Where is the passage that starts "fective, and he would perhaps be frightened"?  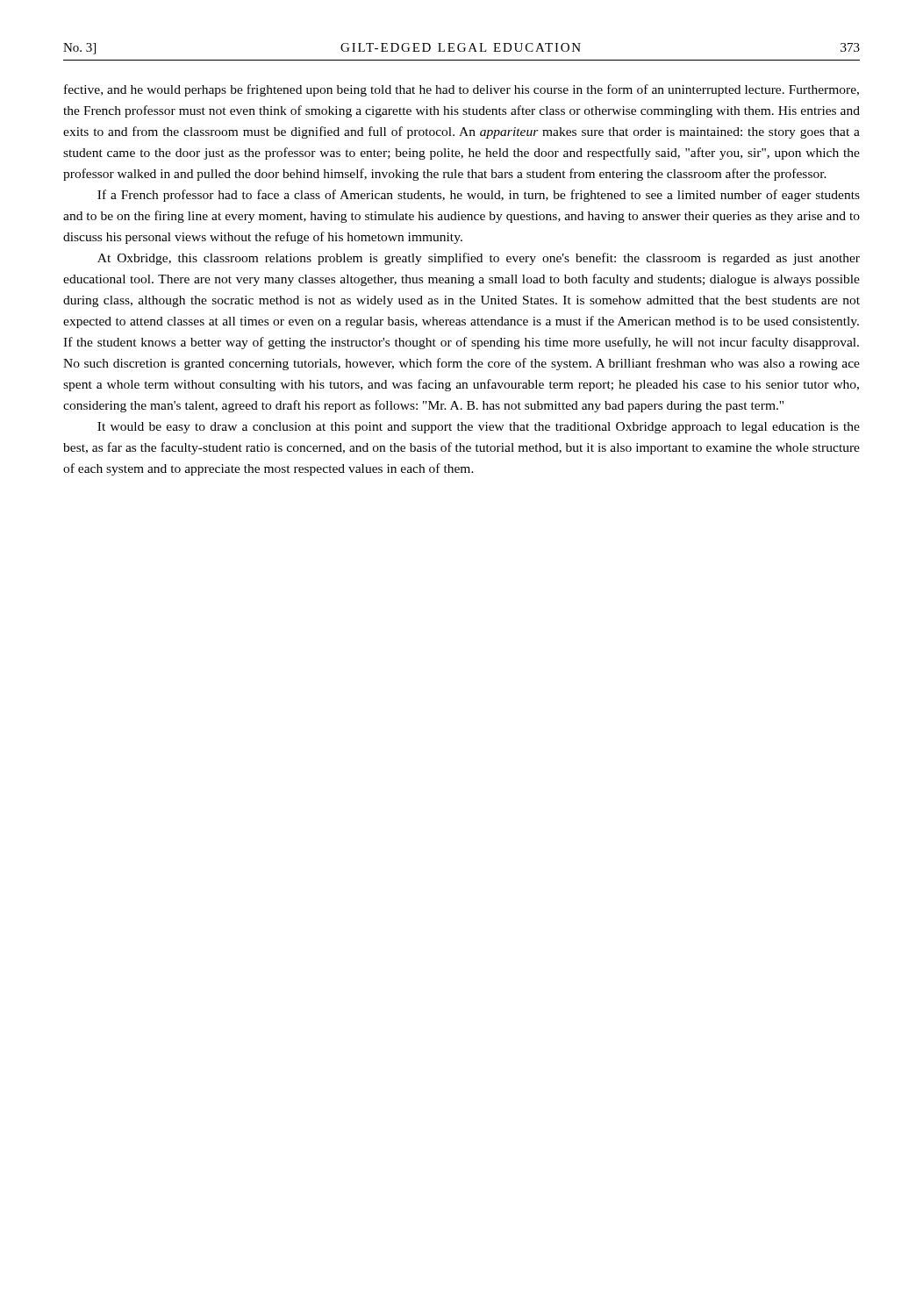click(x=462, y=132)
